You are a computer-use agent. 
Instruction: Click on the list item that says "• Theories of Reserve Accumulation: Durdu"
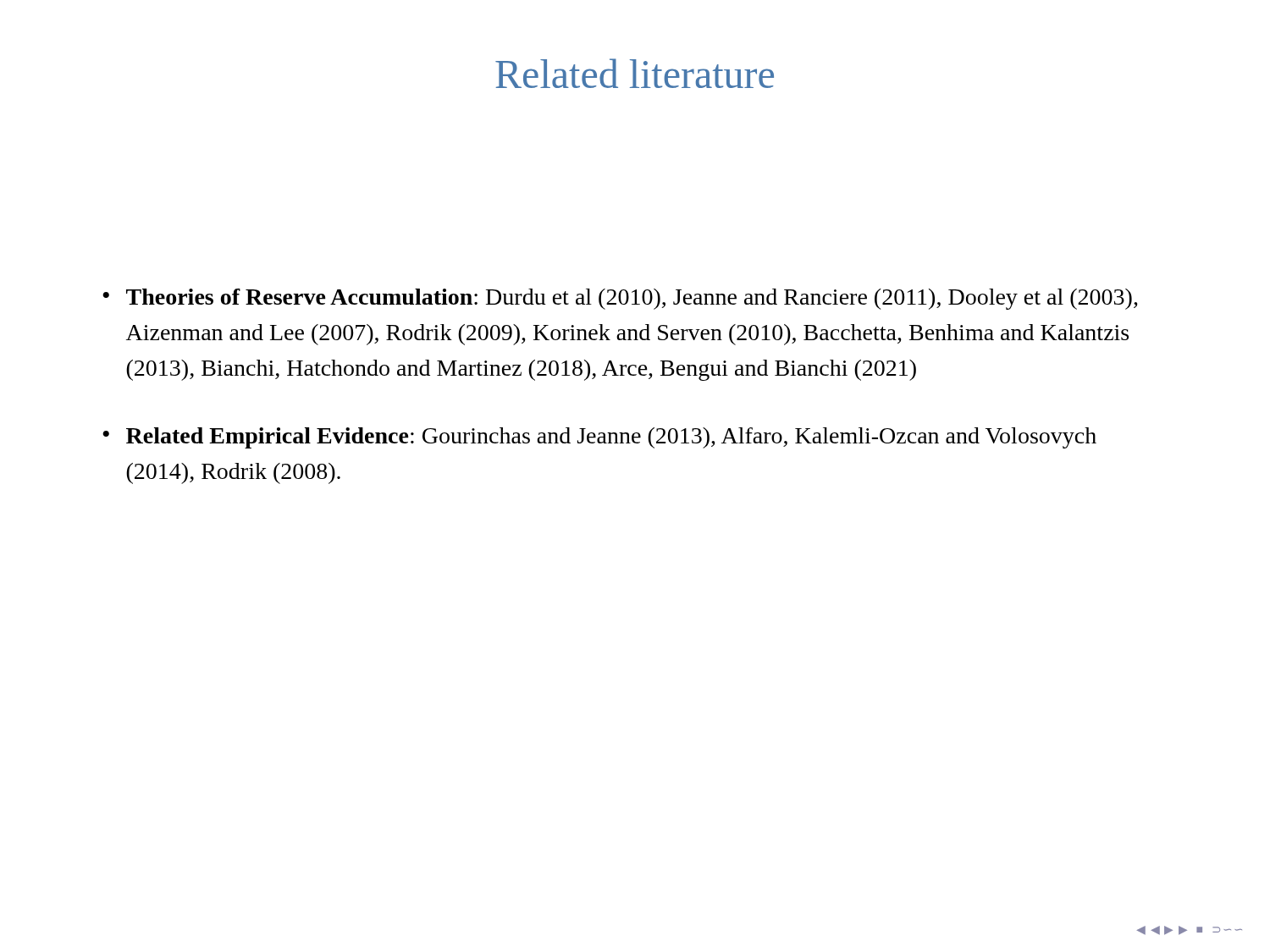635,333
